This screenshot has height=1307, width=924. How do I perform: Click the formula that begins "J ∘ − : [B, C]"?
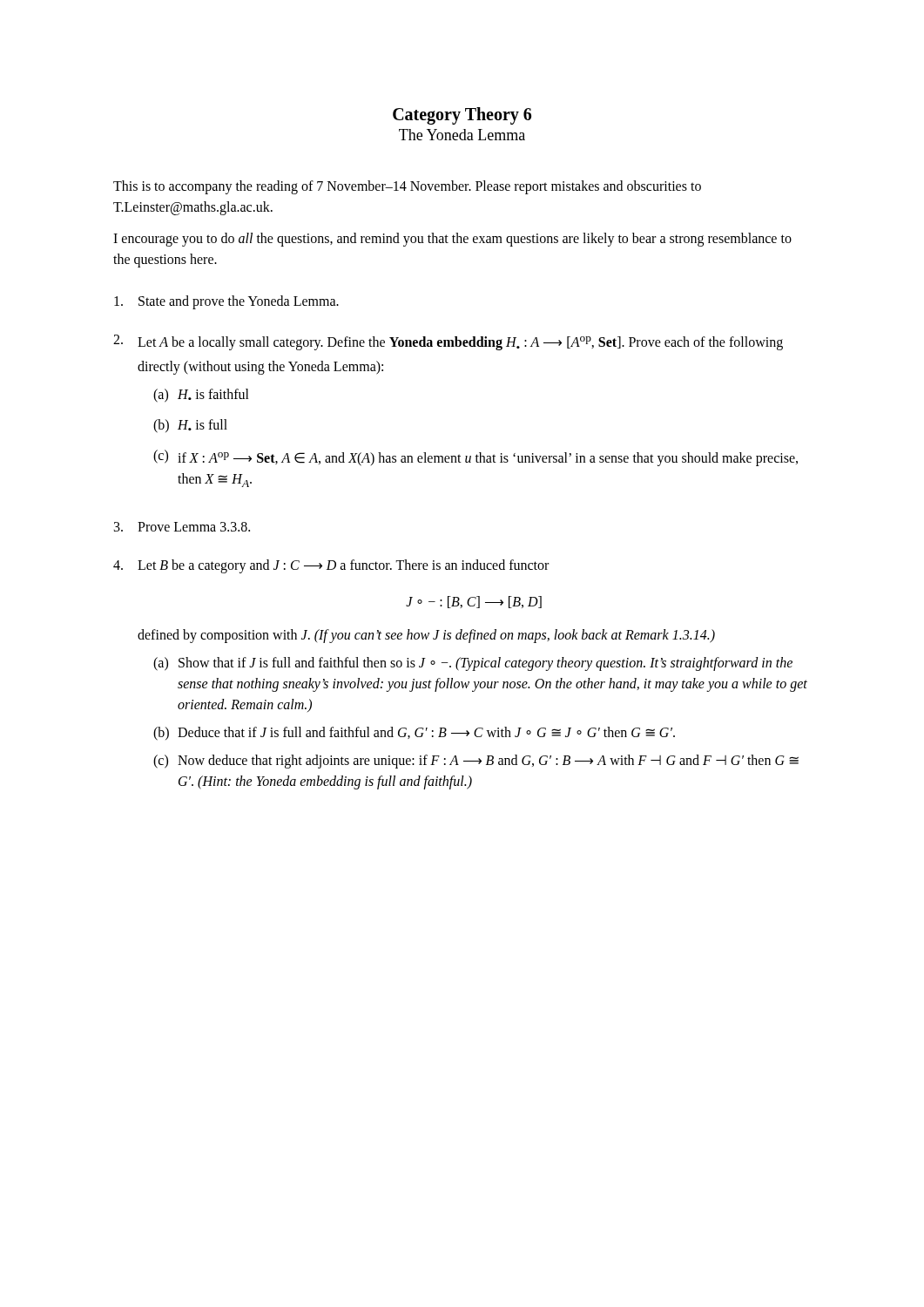[474, 602]
